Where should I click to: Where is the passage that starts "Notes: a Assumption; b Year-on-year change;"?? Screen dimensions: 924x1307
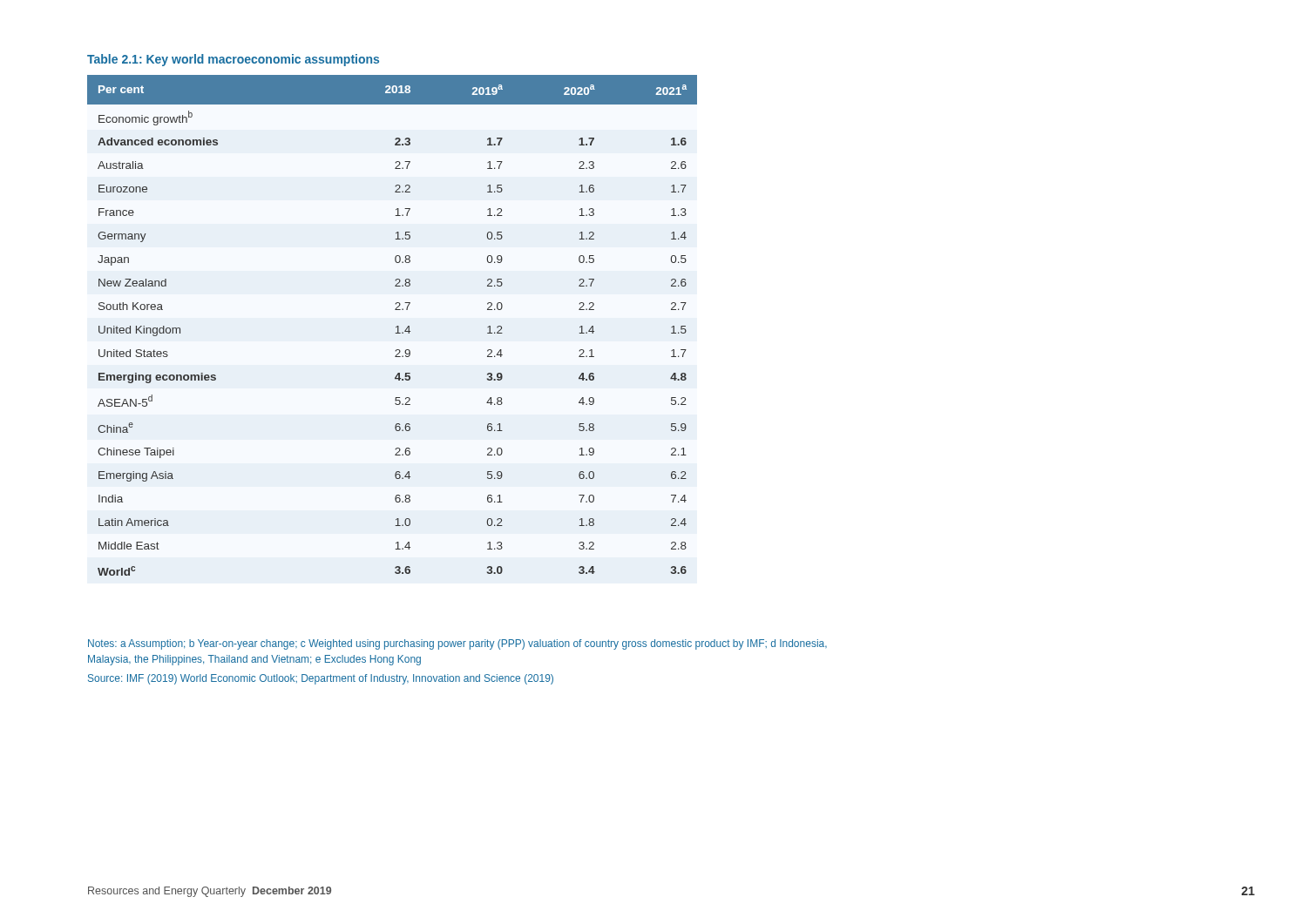click(x=457, y=651)
